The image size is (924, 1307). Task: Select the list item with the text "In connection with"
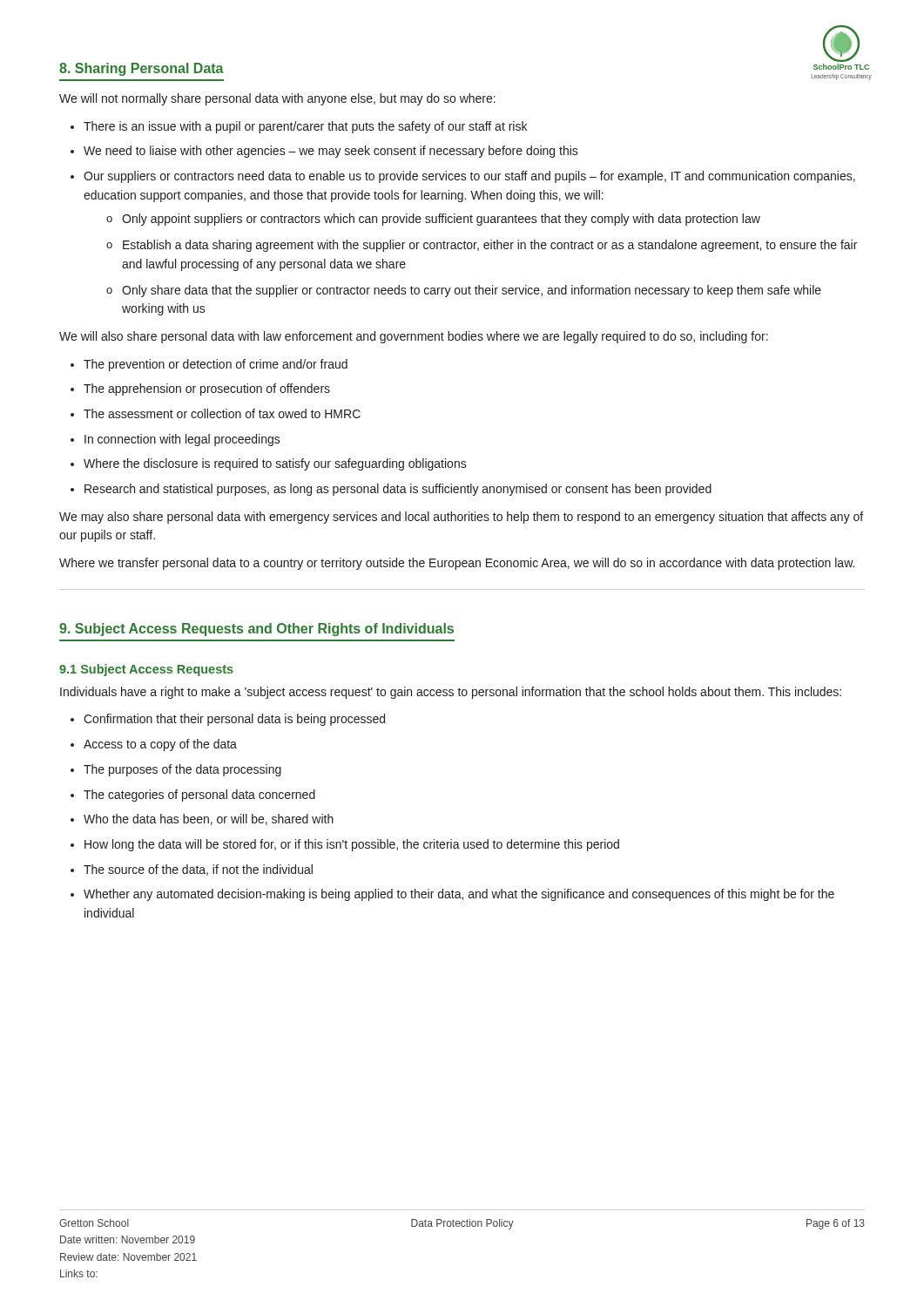182,440
